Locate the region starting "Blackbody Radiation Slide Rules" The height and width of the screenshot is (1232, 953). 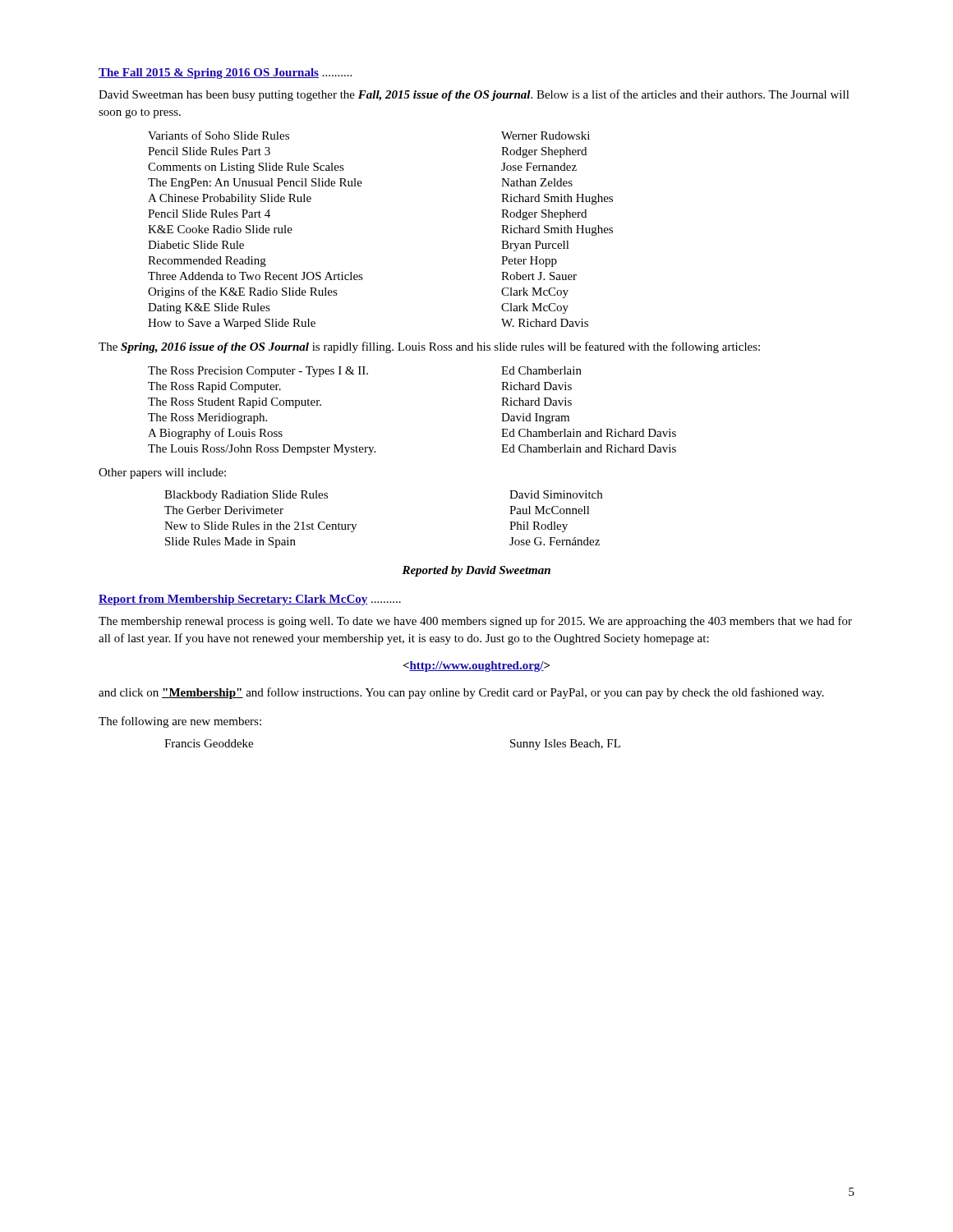tap(246, 494)
